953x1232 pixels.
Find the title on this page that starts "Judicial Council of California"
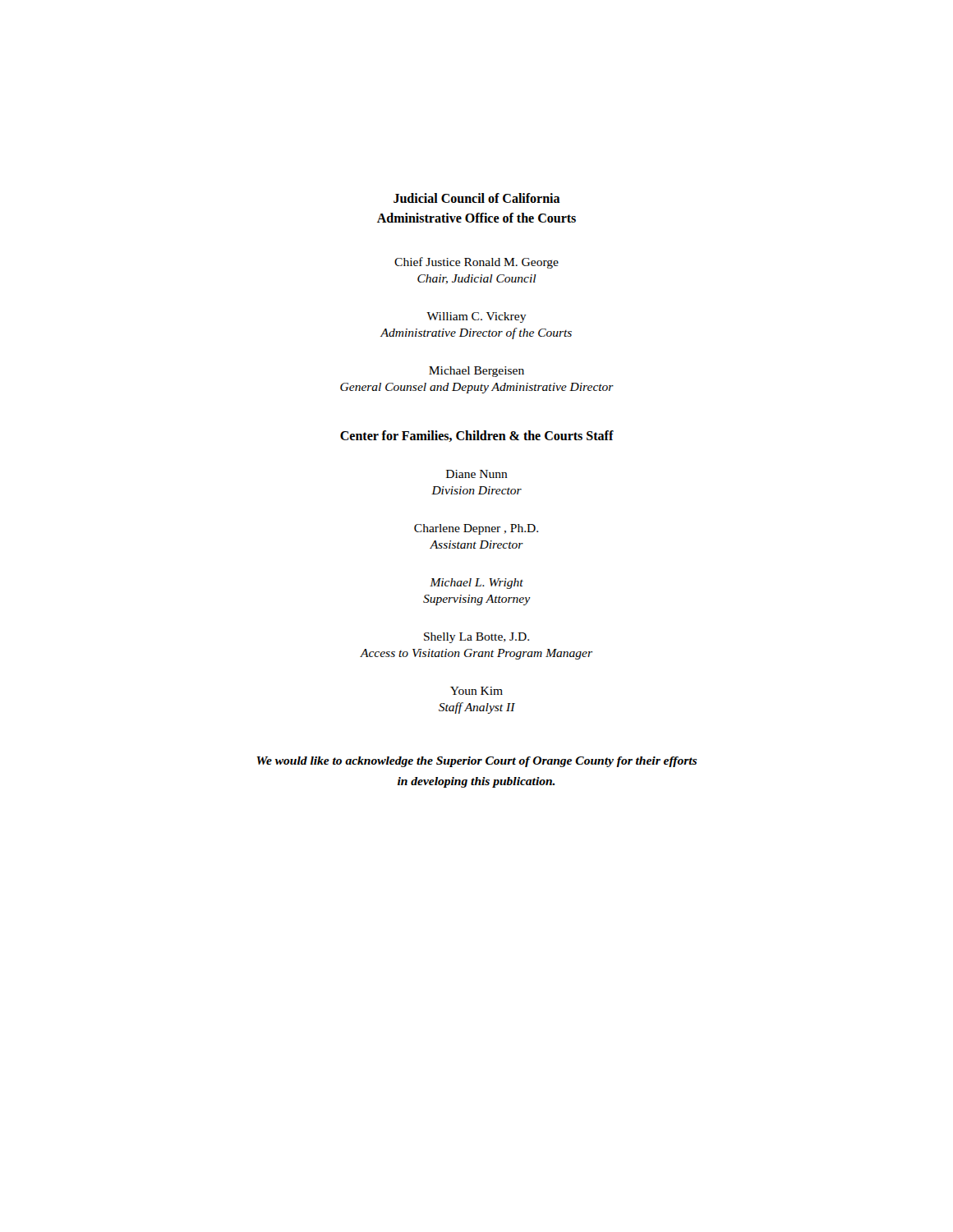[476, 209]
